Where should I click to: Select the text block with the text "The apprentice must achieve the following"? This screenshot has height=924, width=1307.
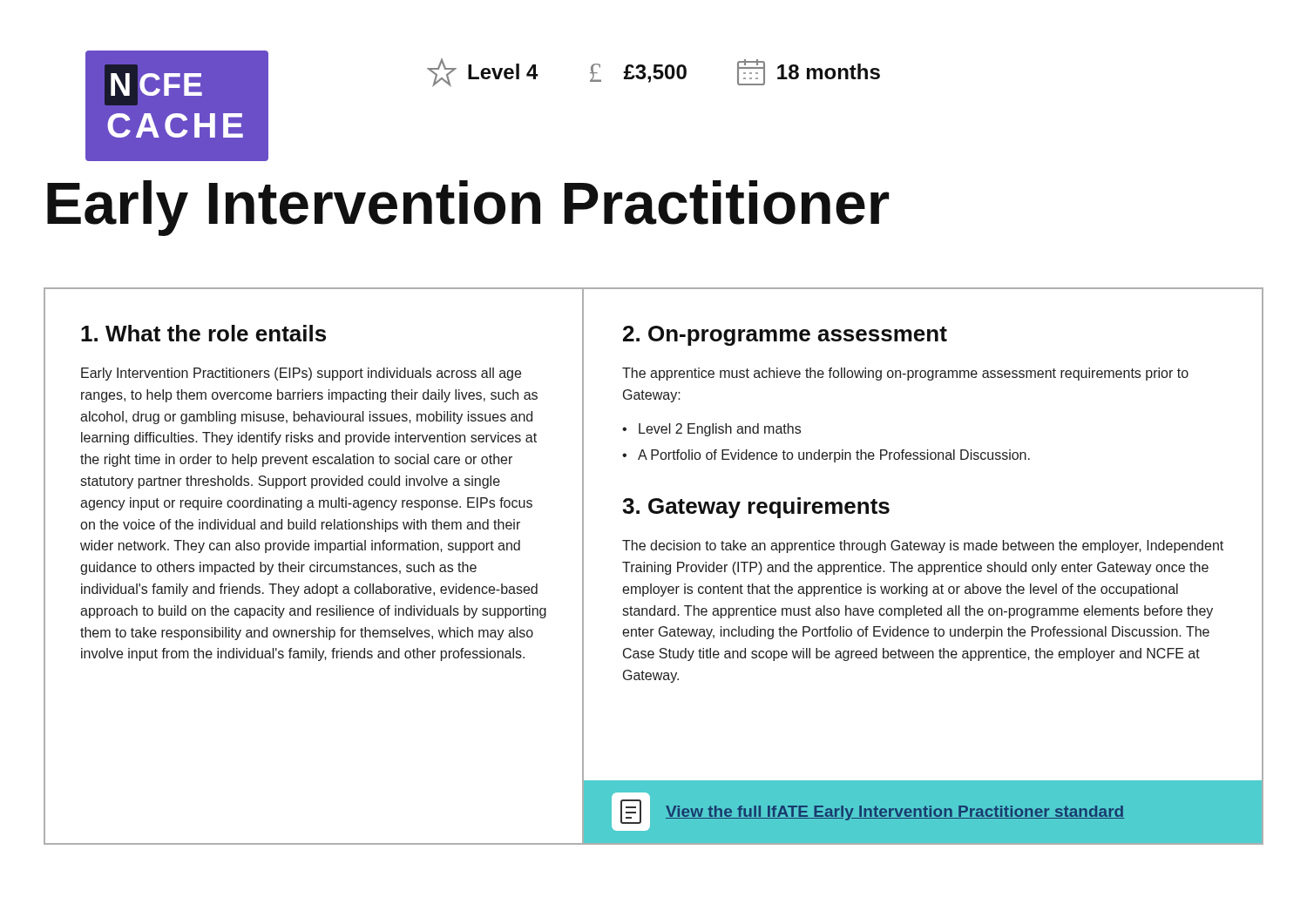[925, 385]
